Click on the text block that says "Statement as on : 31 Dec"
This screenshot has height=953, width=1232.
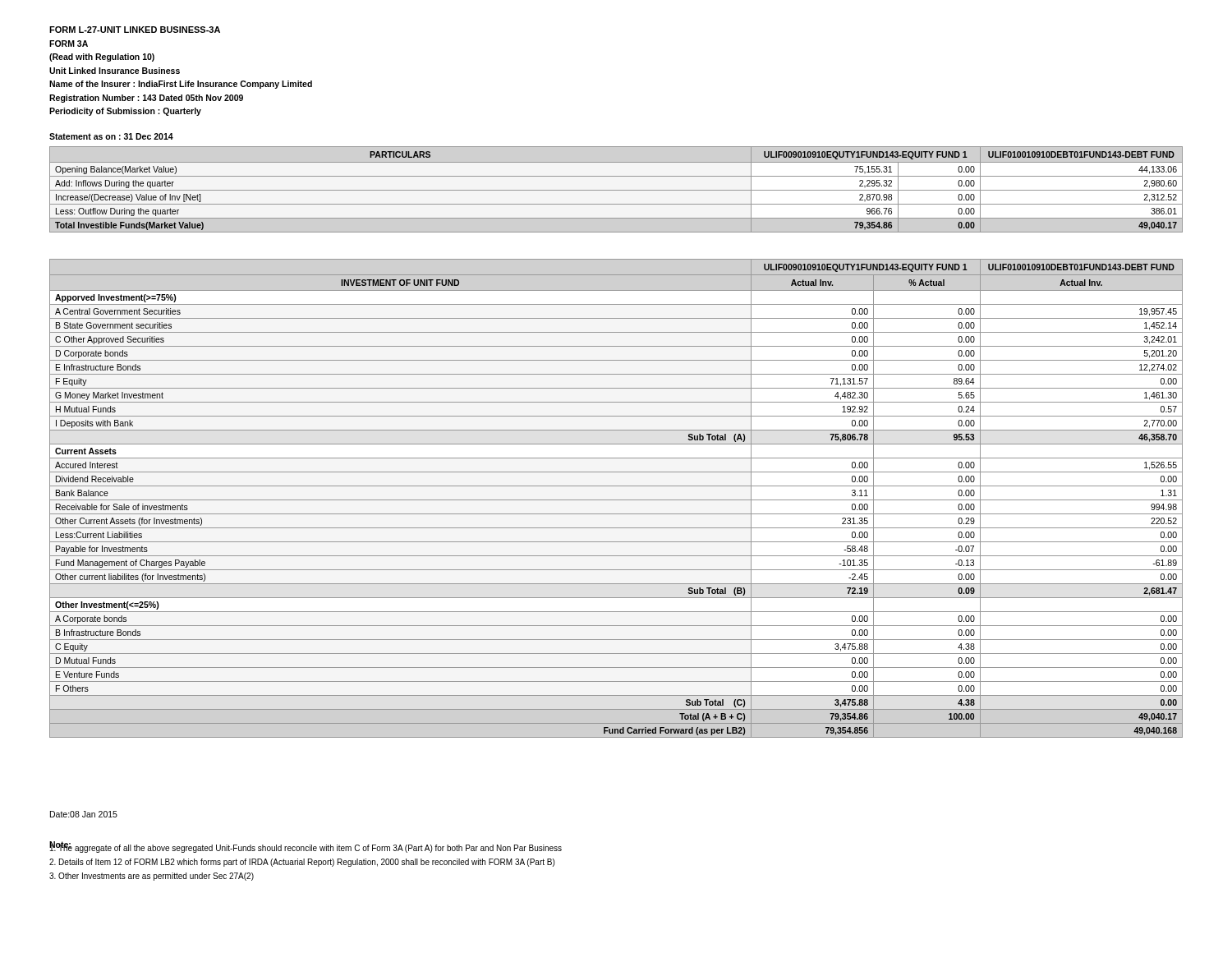tap(111, 136)
